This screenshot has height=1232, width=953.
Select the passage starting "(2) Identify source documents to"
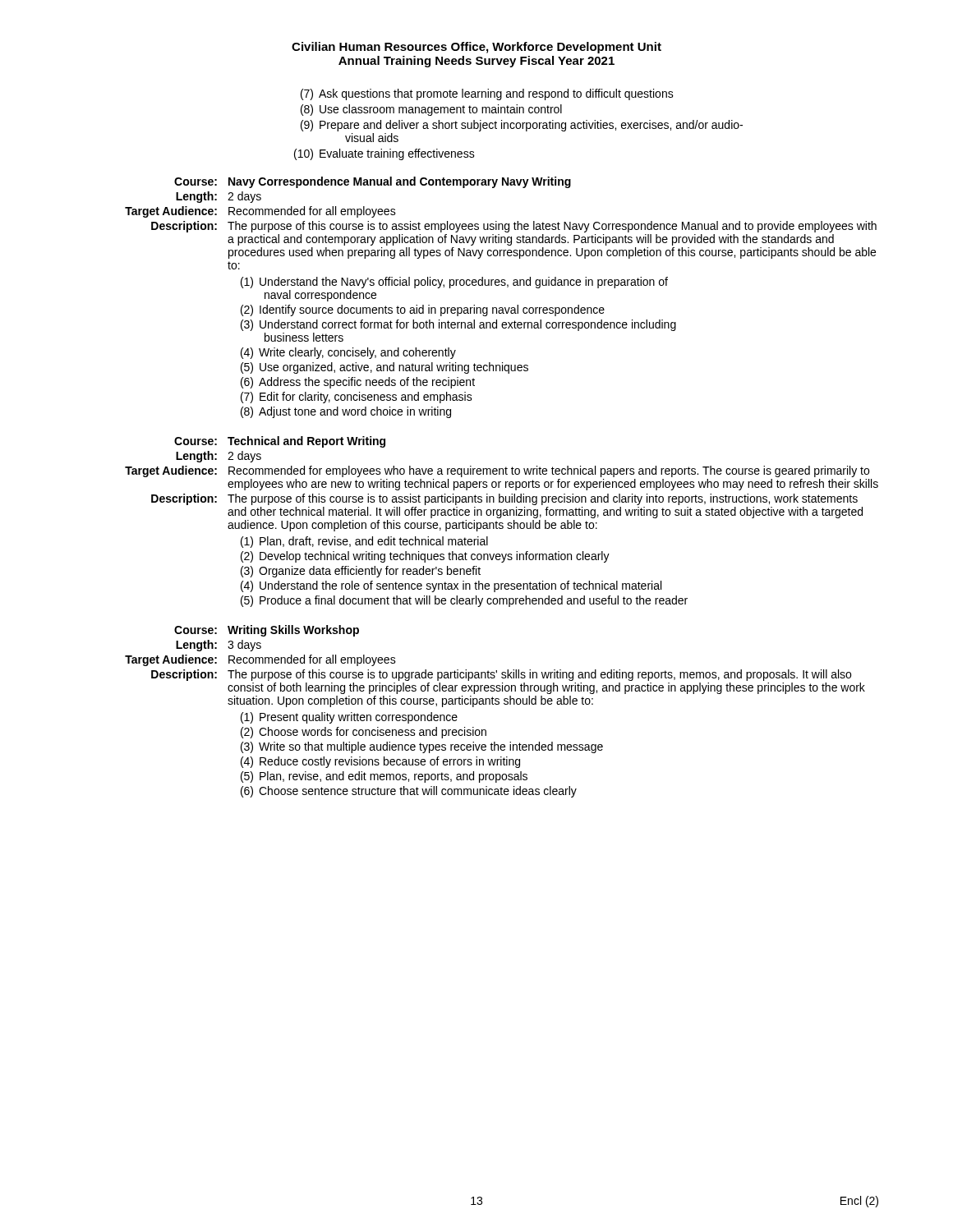(553, 310)
